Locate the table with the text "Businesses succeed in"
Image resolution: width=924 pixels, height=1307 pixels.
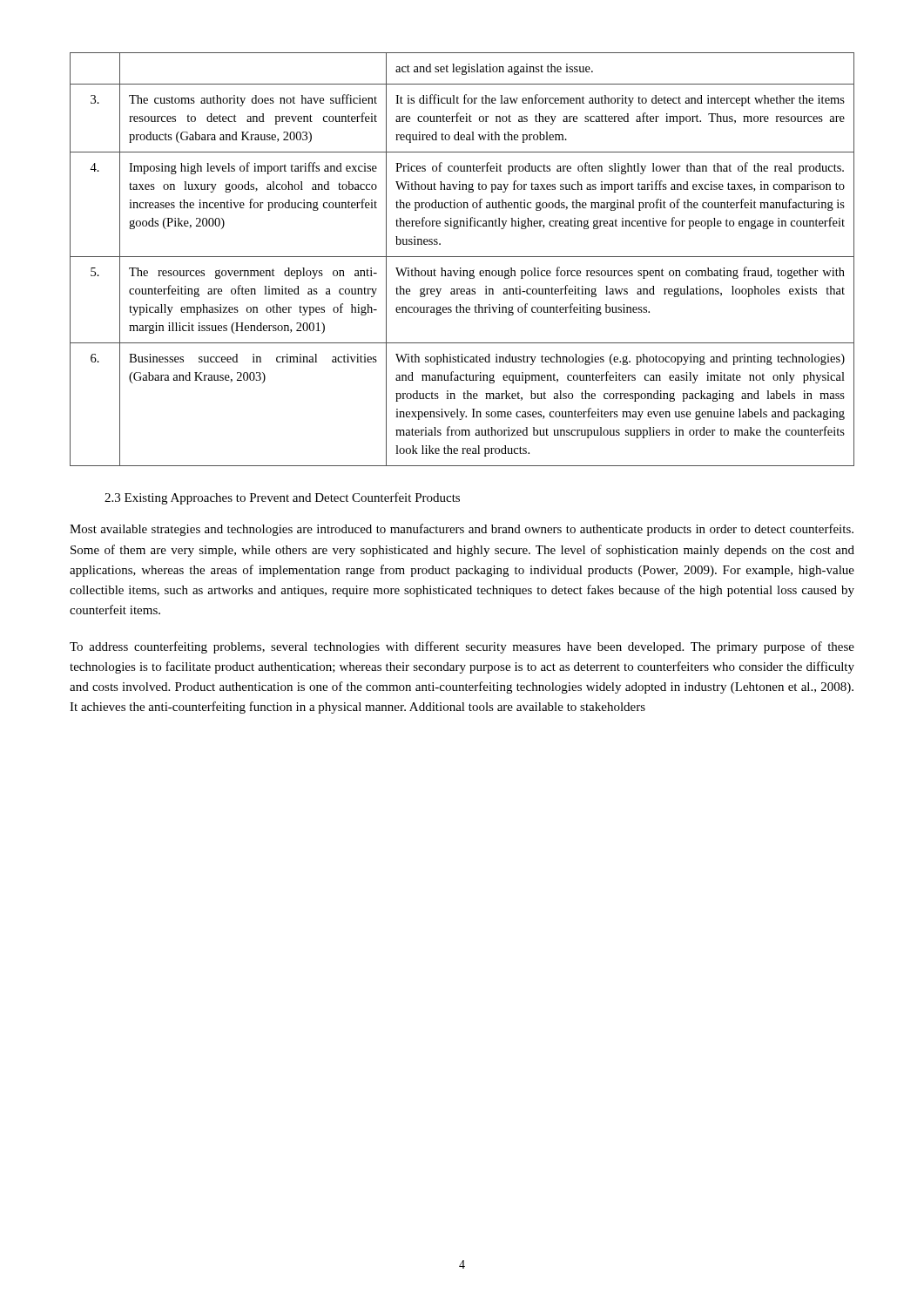[462, 259]
